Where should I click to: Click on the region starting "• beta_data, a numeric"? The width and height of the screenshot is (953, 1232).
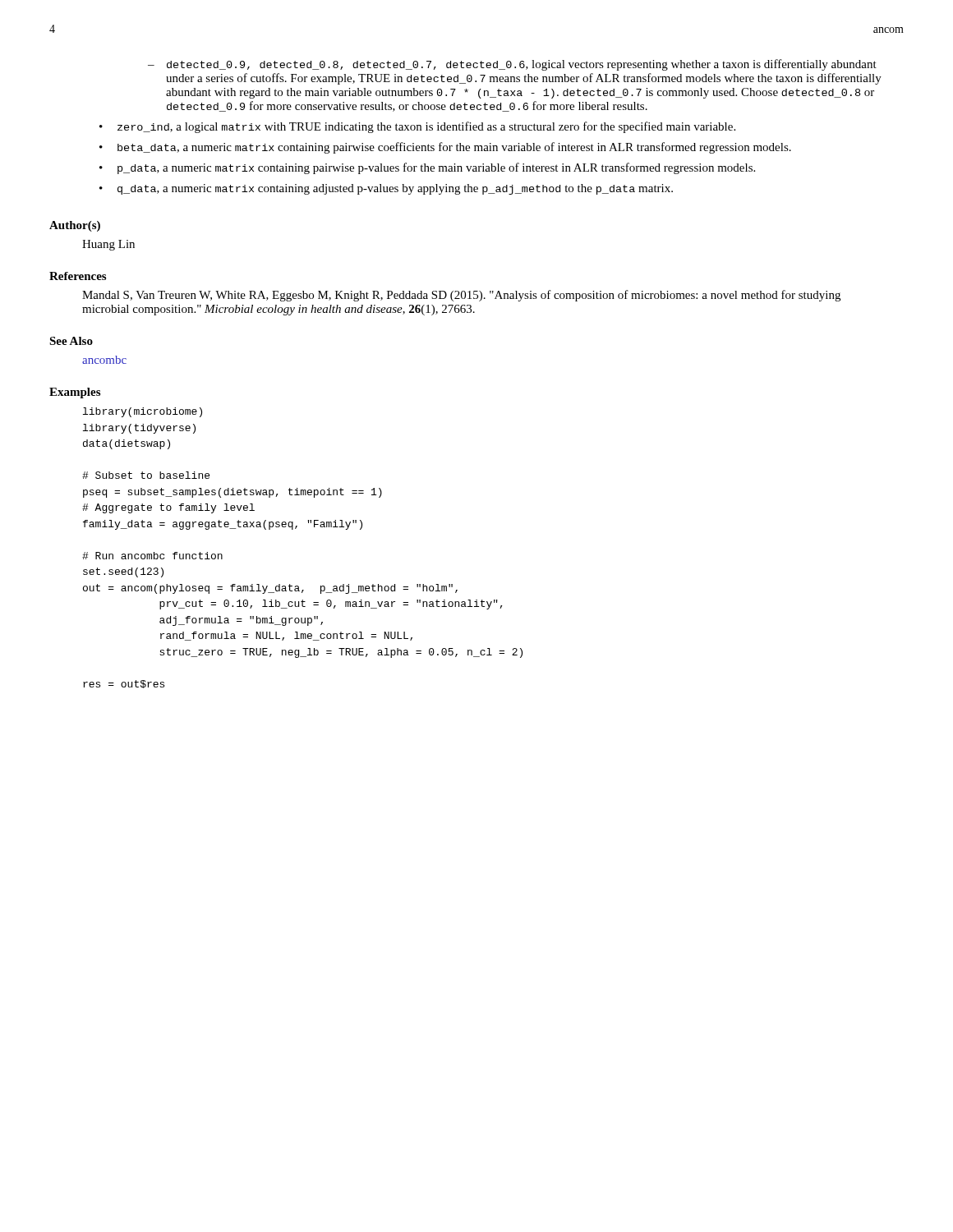pyautogui.click(x=445, y=147)
